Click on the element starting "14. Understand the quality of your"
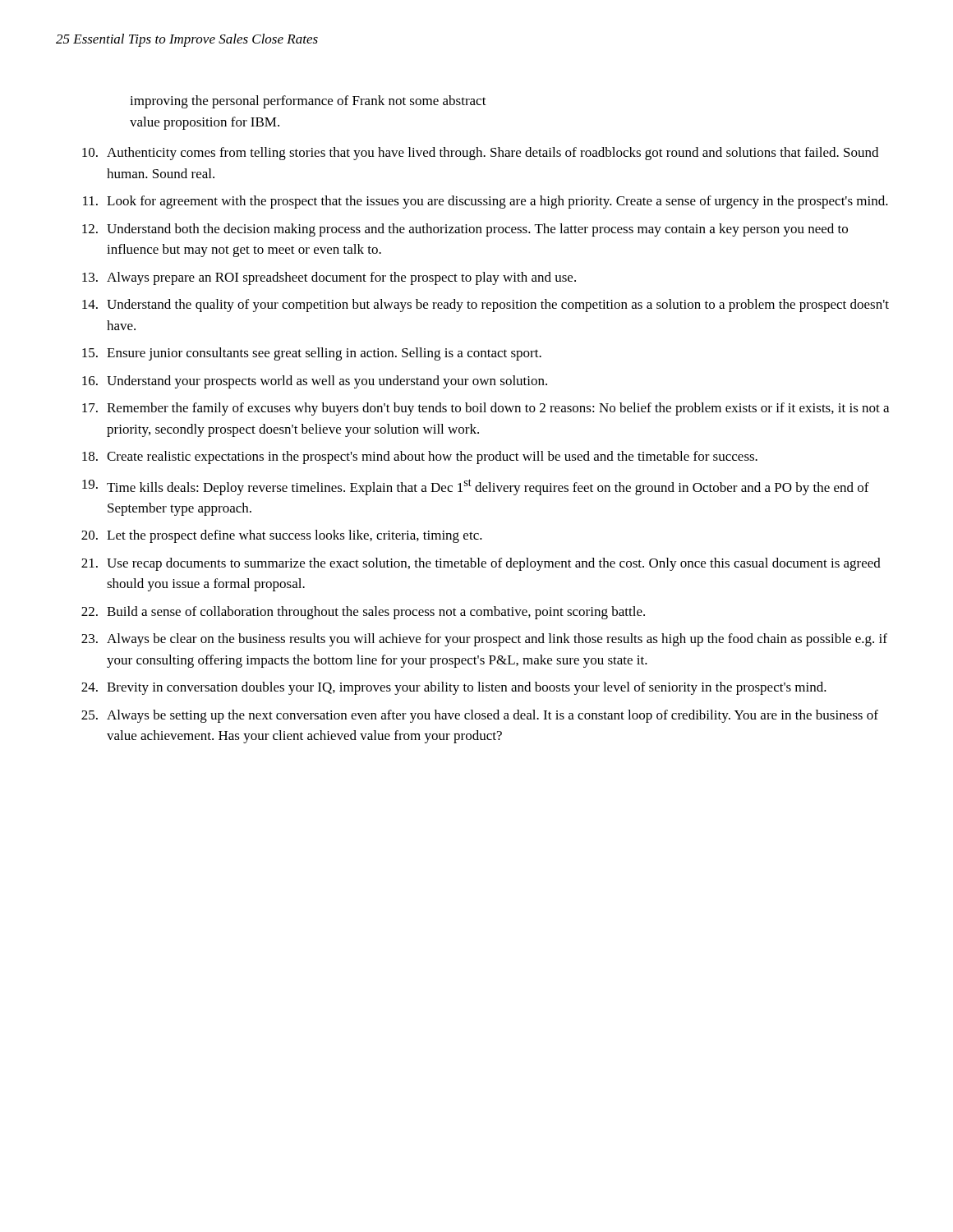 pos(476,315)
